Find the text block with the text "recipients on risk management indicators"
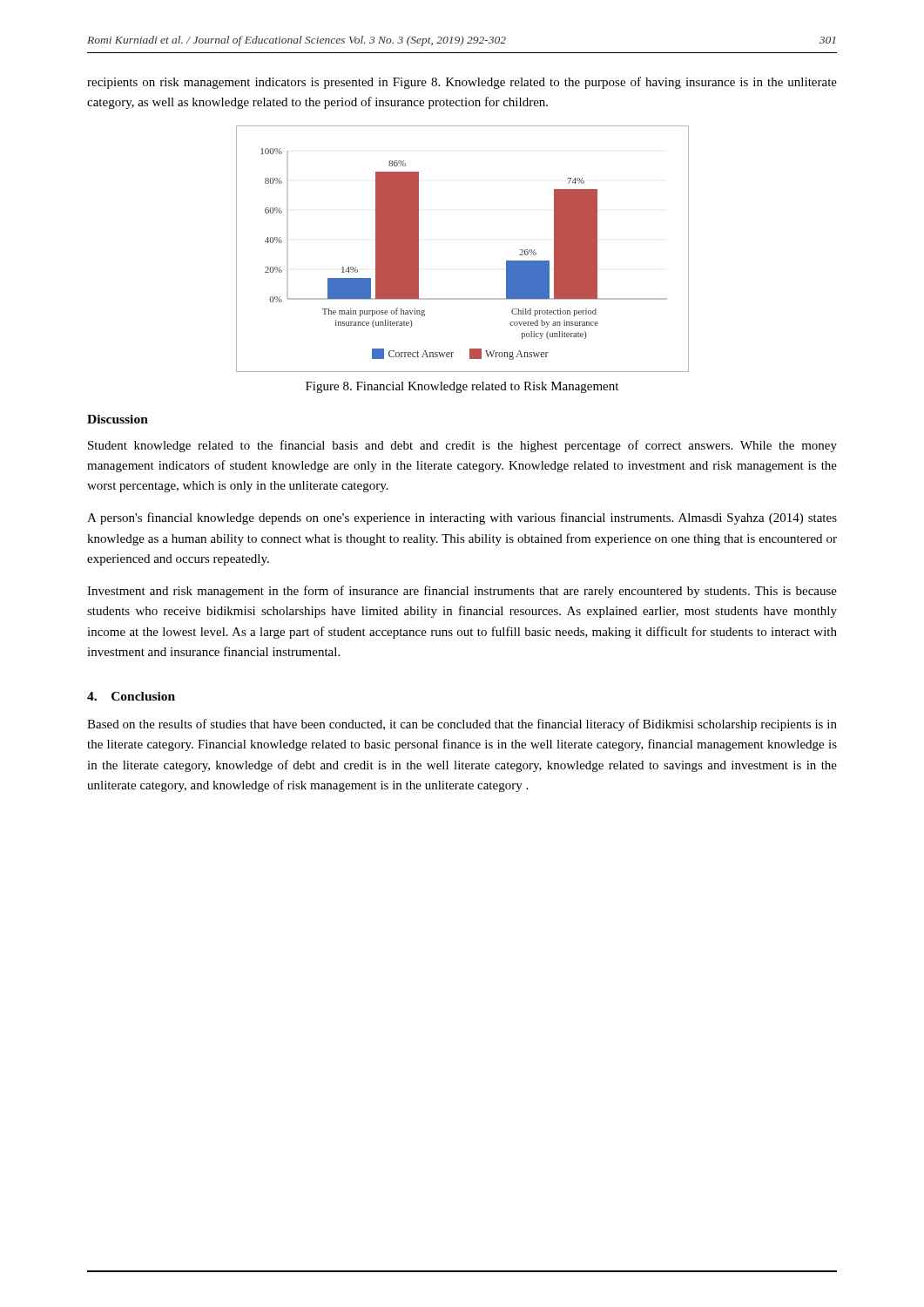924x1307 pixels. (x=462, y=92)
